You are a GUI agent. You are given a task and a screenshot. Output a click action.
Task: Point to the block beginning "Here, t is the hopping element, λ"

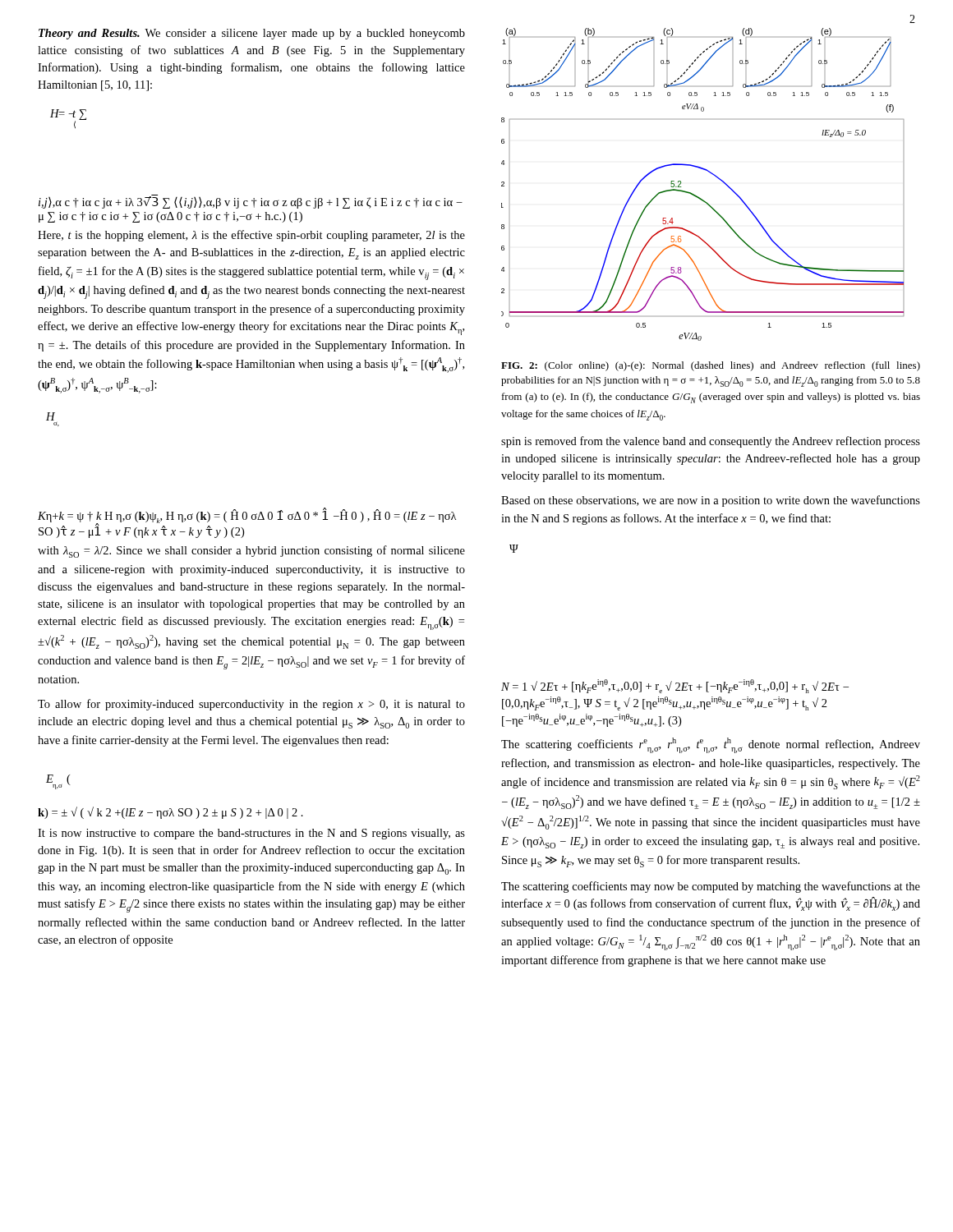click(x=251, y=311)
